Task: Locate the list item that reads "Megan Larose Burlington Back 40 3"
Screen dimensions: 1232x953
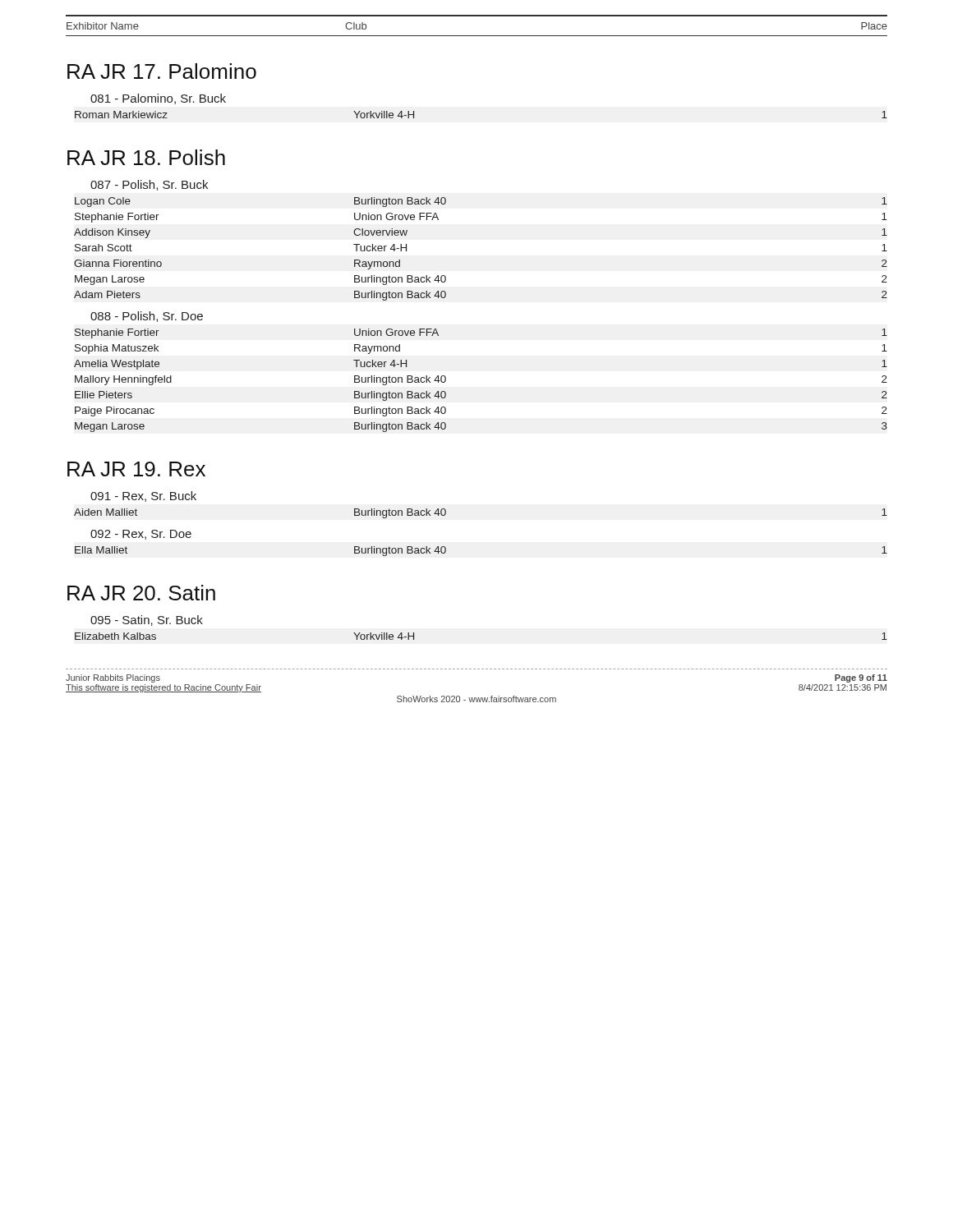Action: pos(113,427)
